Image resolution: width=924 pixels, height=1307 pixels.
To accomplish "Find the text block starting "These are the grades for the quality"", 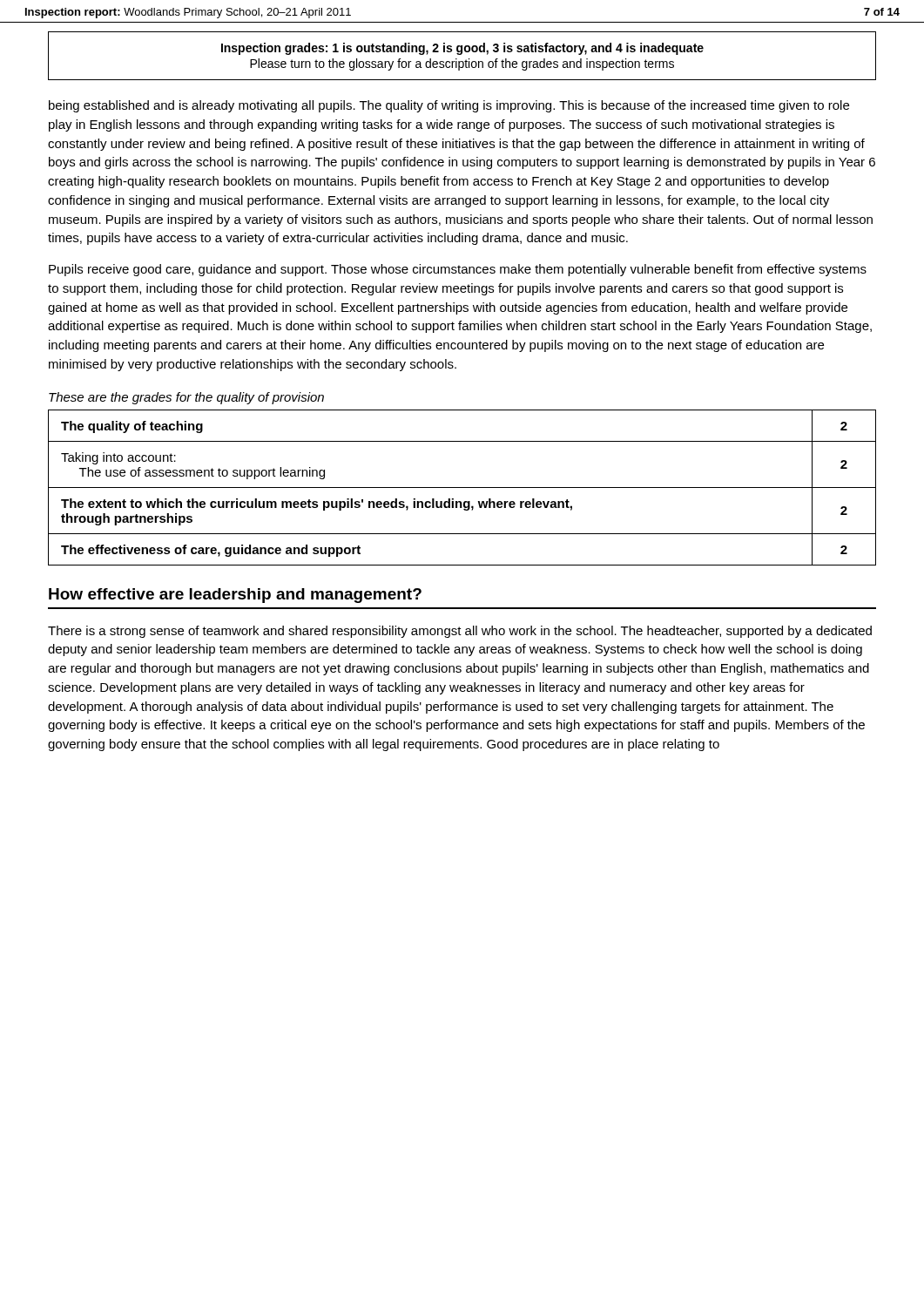I will 186,396.
